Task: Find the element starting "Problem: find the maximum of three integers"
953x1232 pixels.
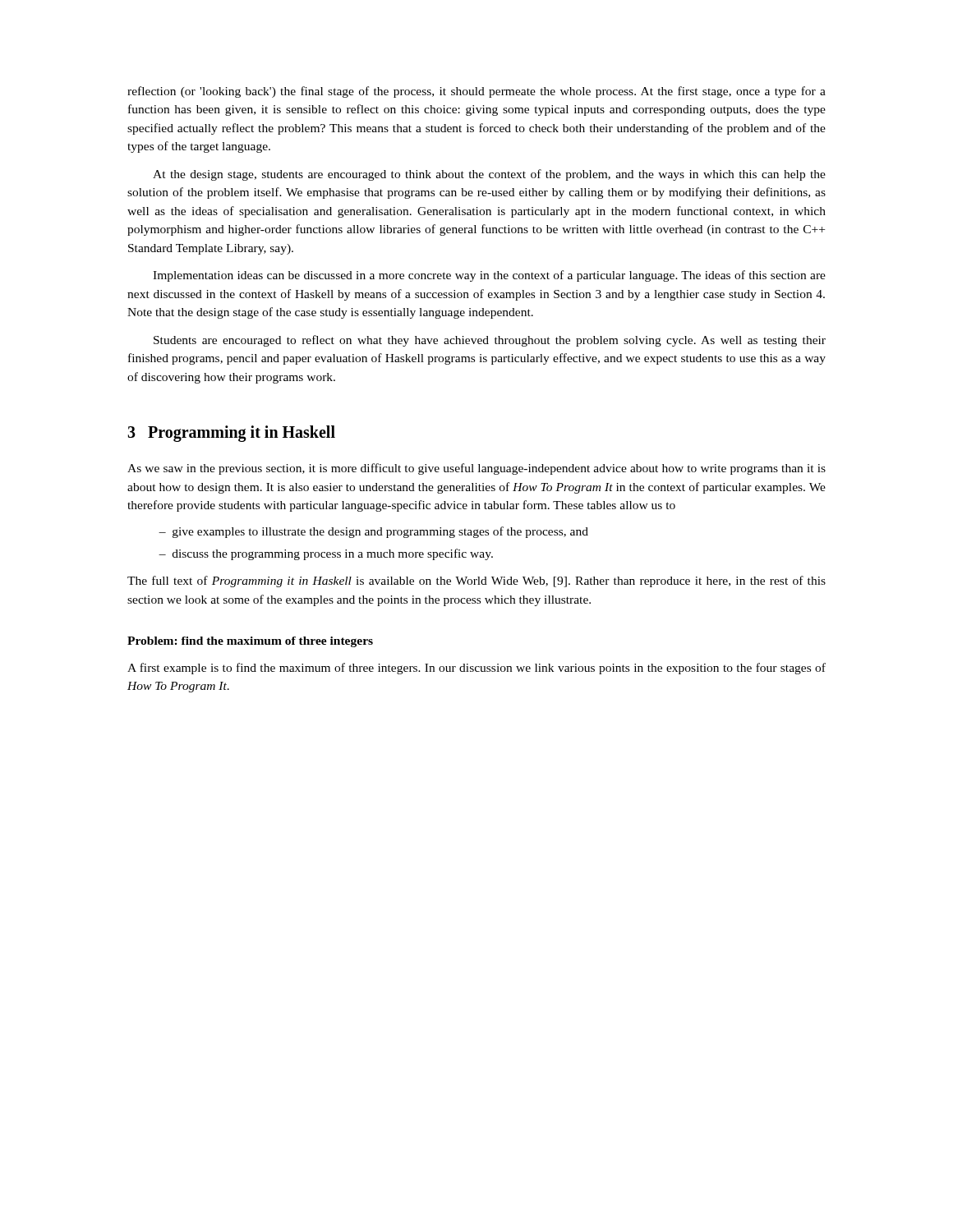Action: point(250,640)
